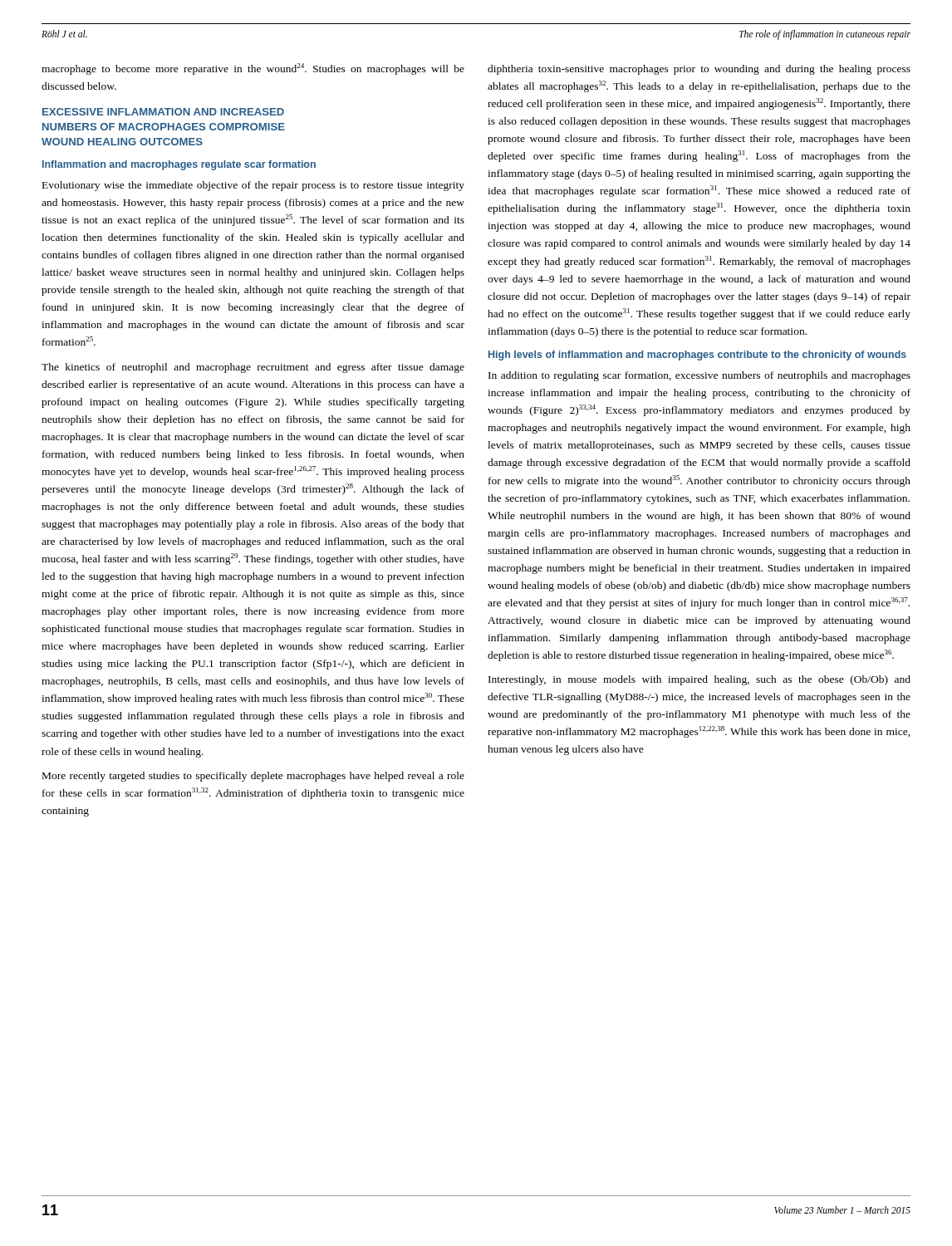
Task: Find the element starting "Inflammation and macrophages regulate scar formation"
Action: click(179, 164)
